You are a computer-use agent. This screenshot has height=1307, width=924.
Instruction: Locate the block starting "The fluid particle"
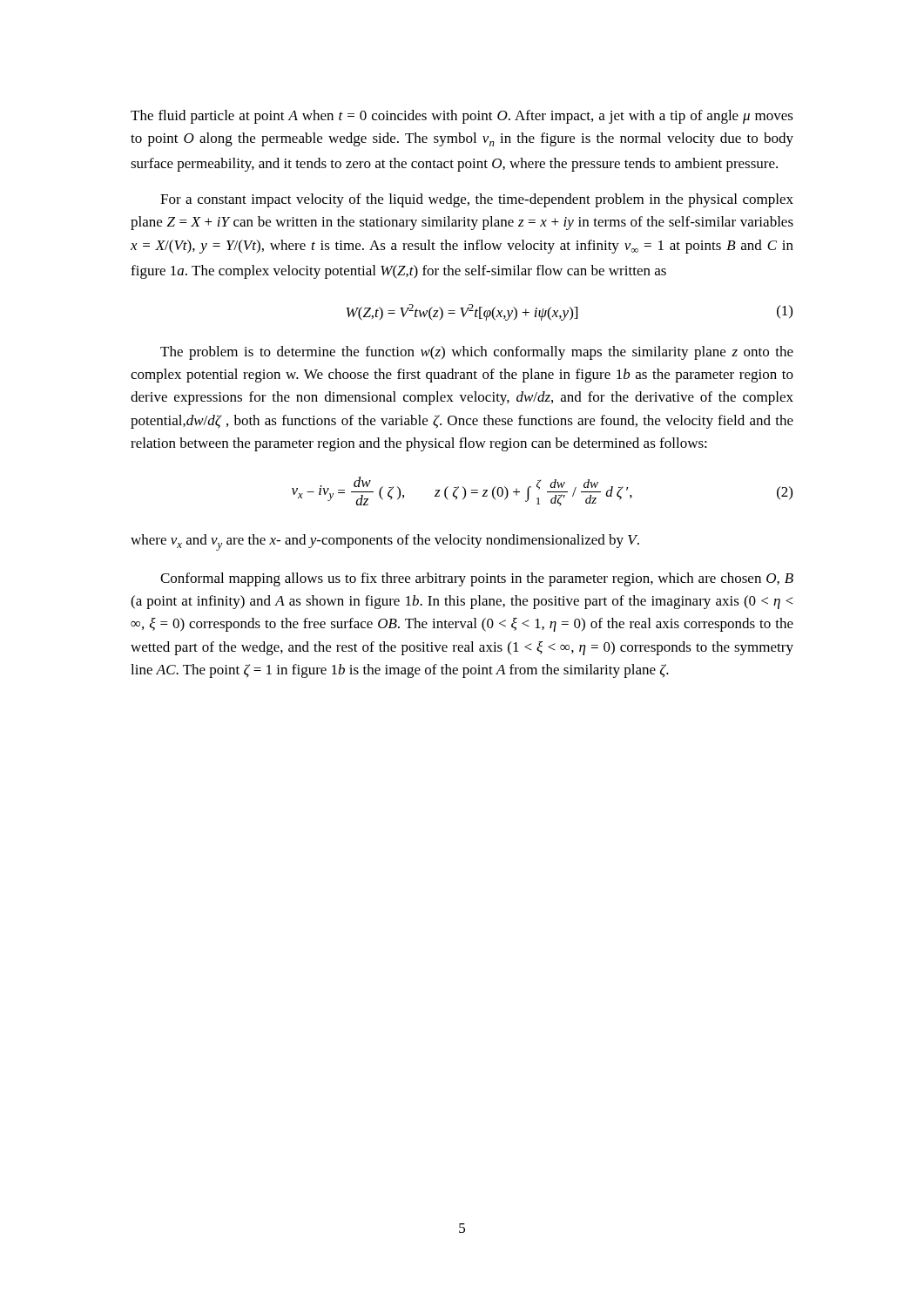[x=462, y=140]
